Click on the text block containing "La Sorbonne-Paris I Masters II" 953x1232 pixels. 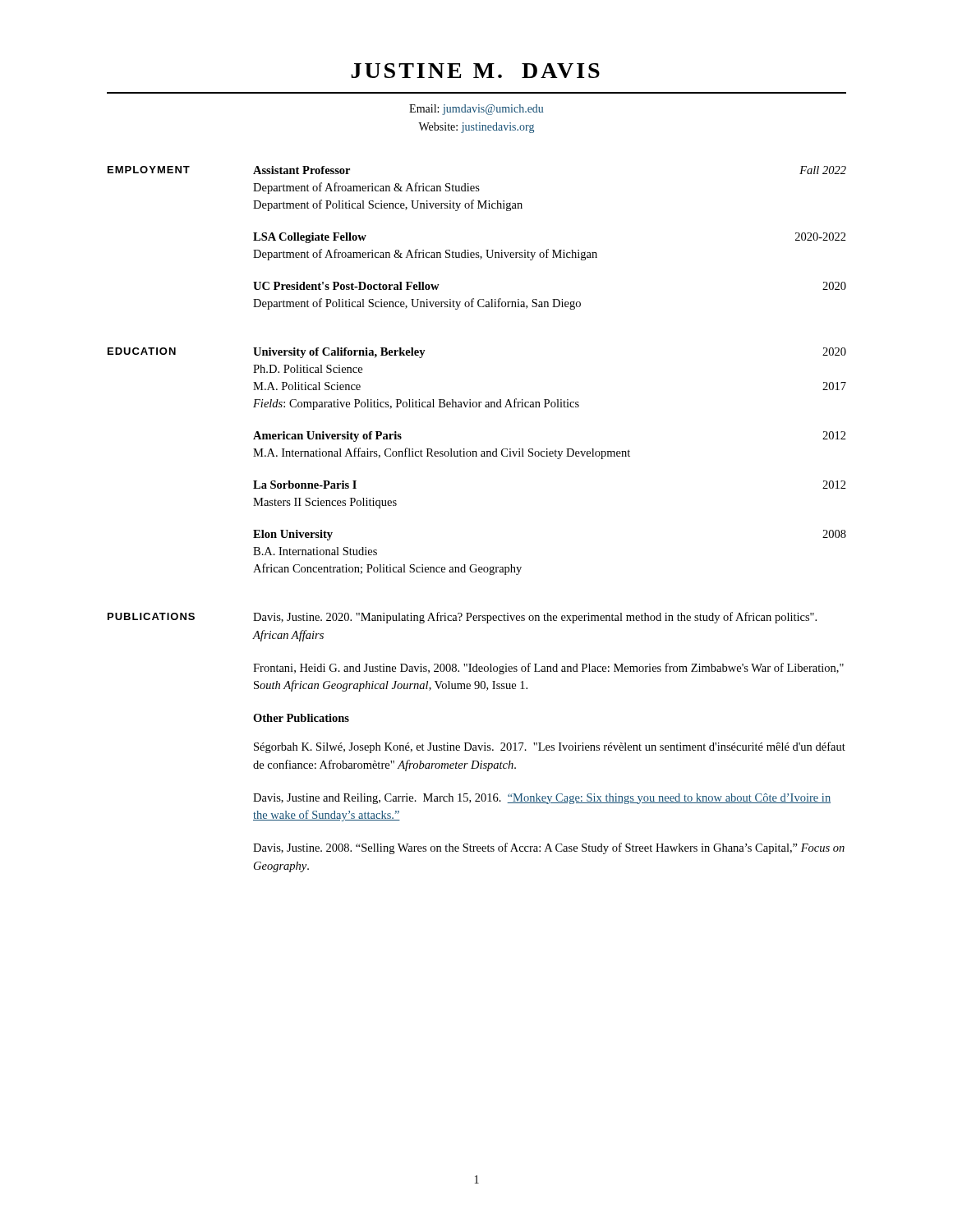pos(298,484)
